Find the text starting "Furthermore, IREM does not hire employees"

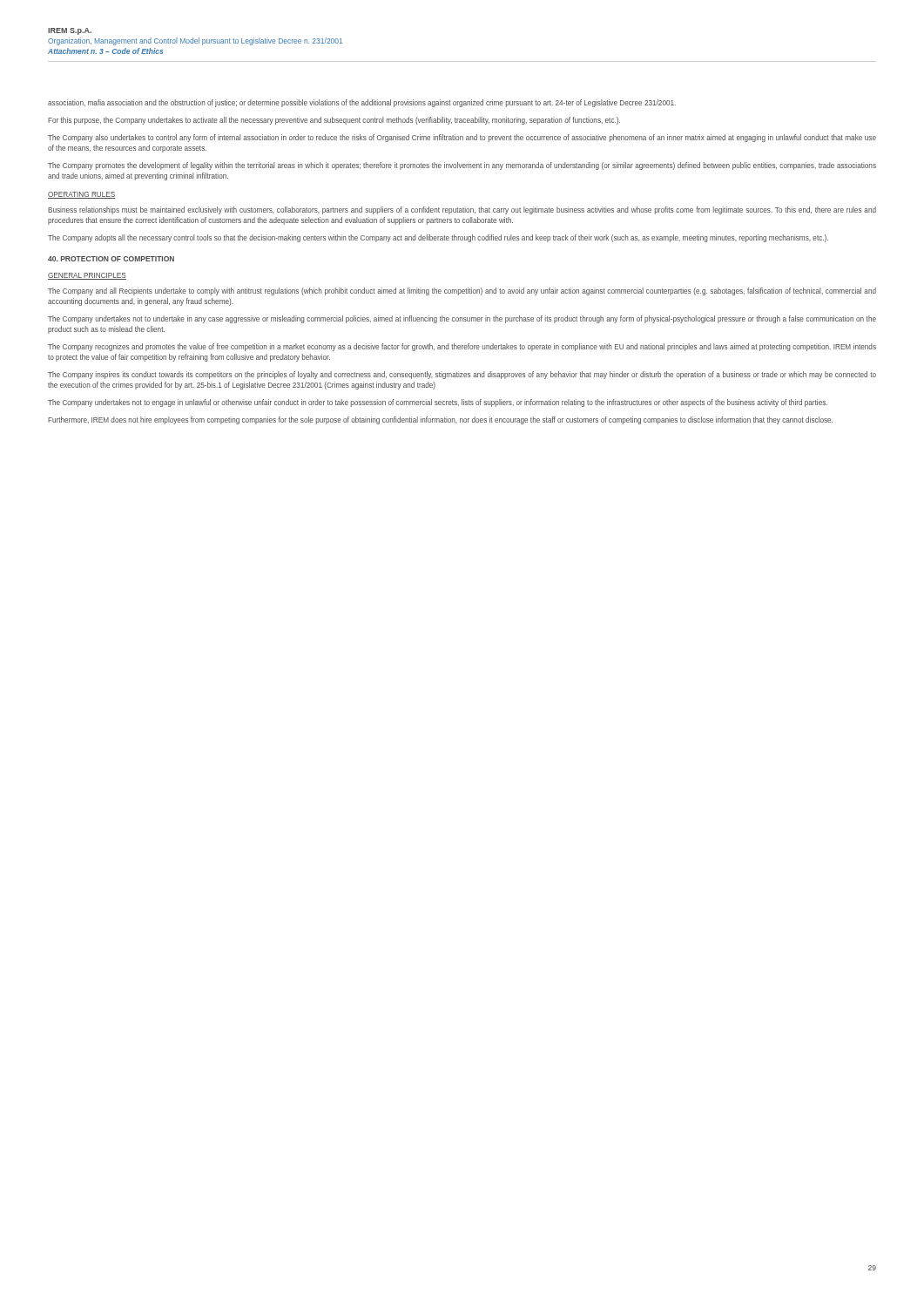(462, 421)
